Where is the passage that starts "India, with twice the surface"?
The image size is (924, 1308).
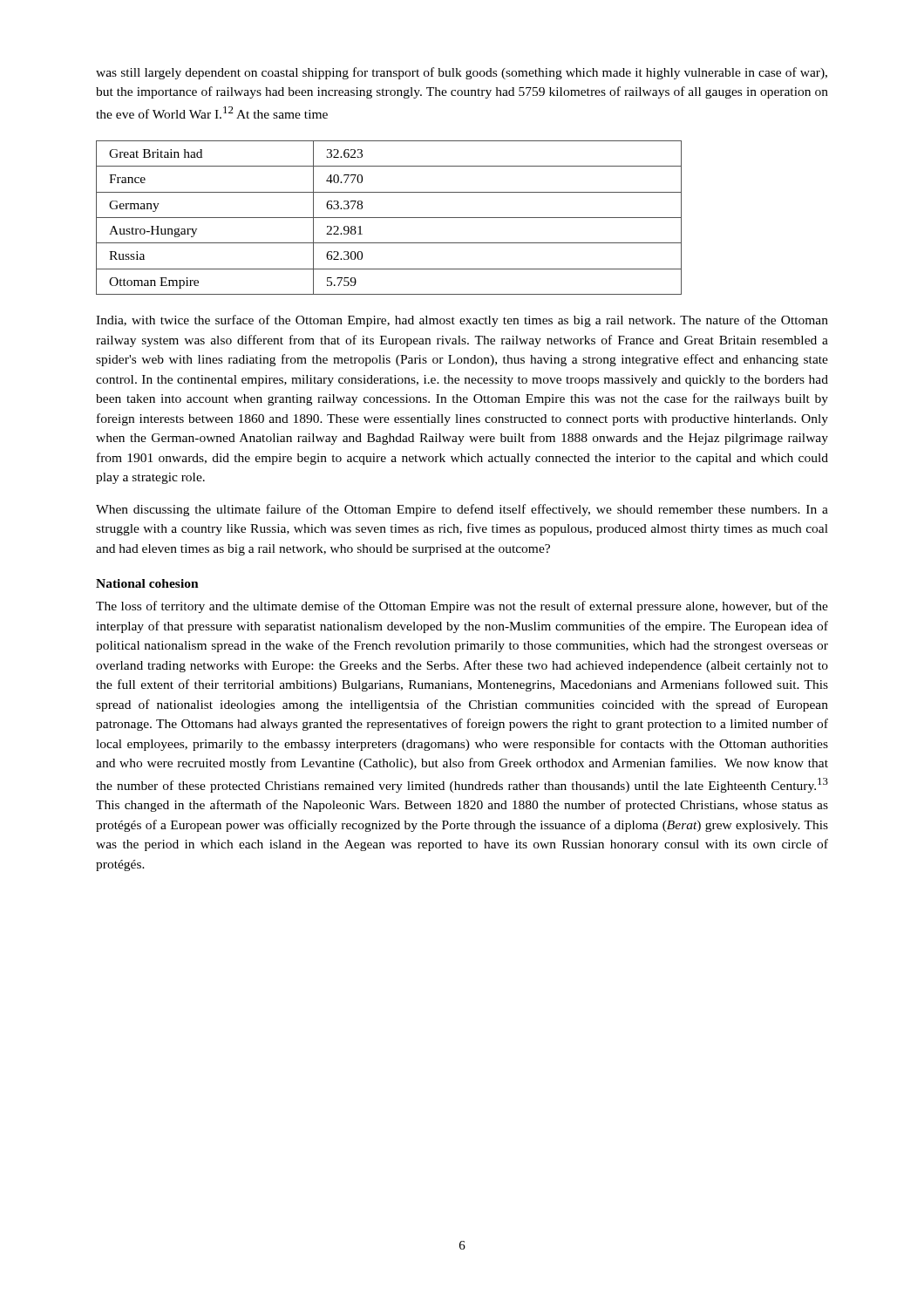coord(462,398)
